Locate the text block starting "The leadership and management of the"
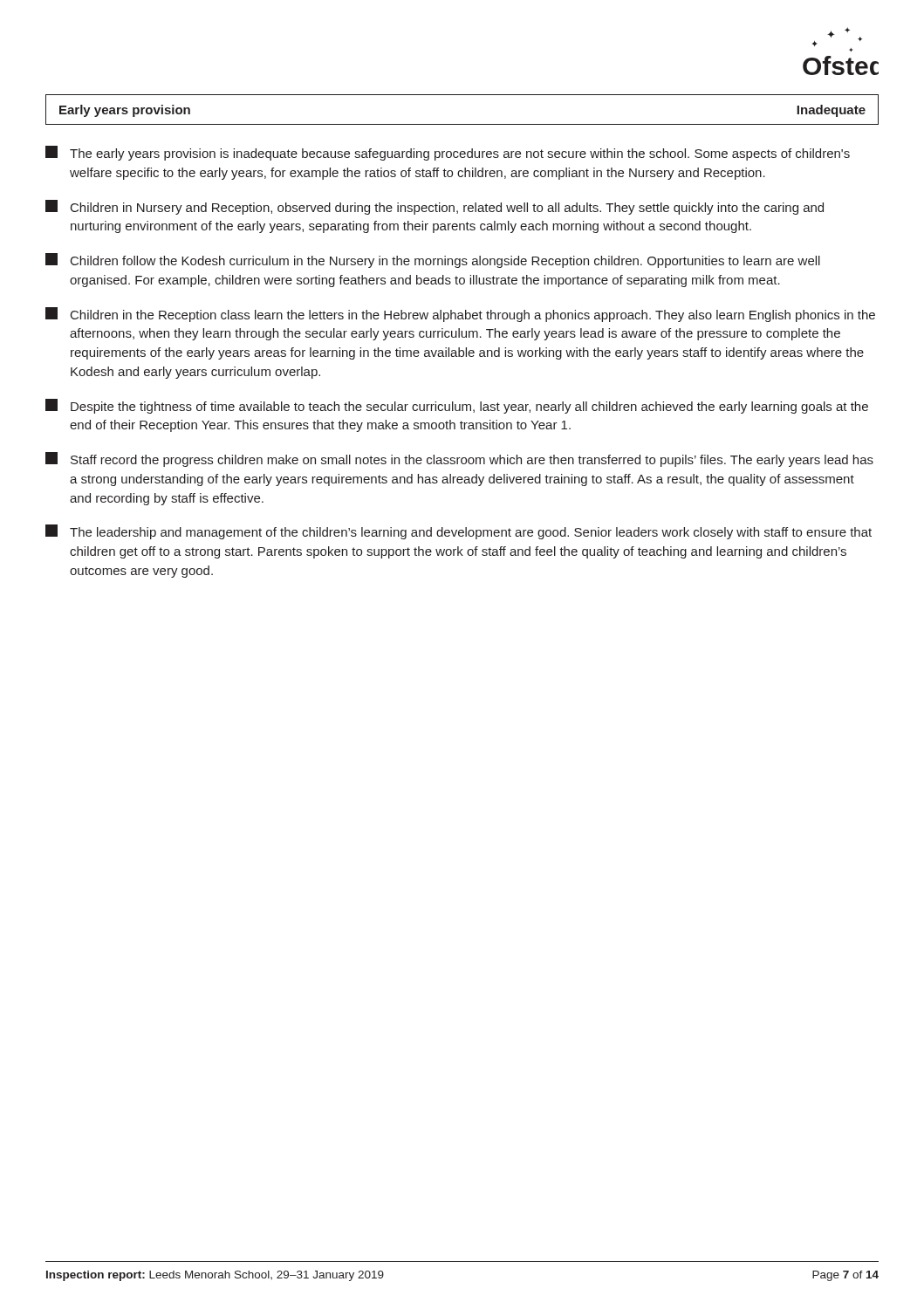924x1309 pixels. coord(462,551)
